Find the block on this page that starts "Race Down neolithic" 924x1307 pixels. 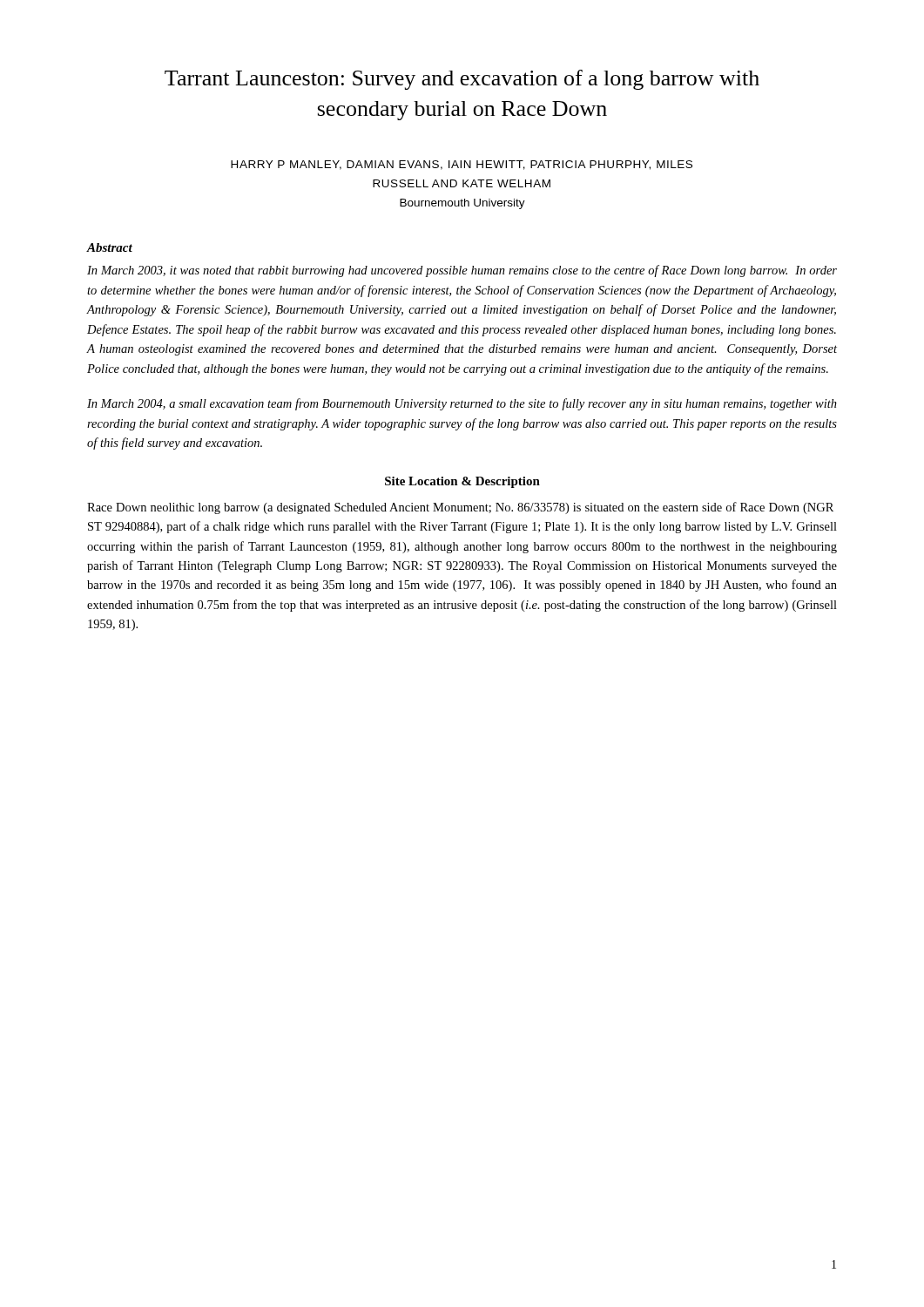point(462,565)
